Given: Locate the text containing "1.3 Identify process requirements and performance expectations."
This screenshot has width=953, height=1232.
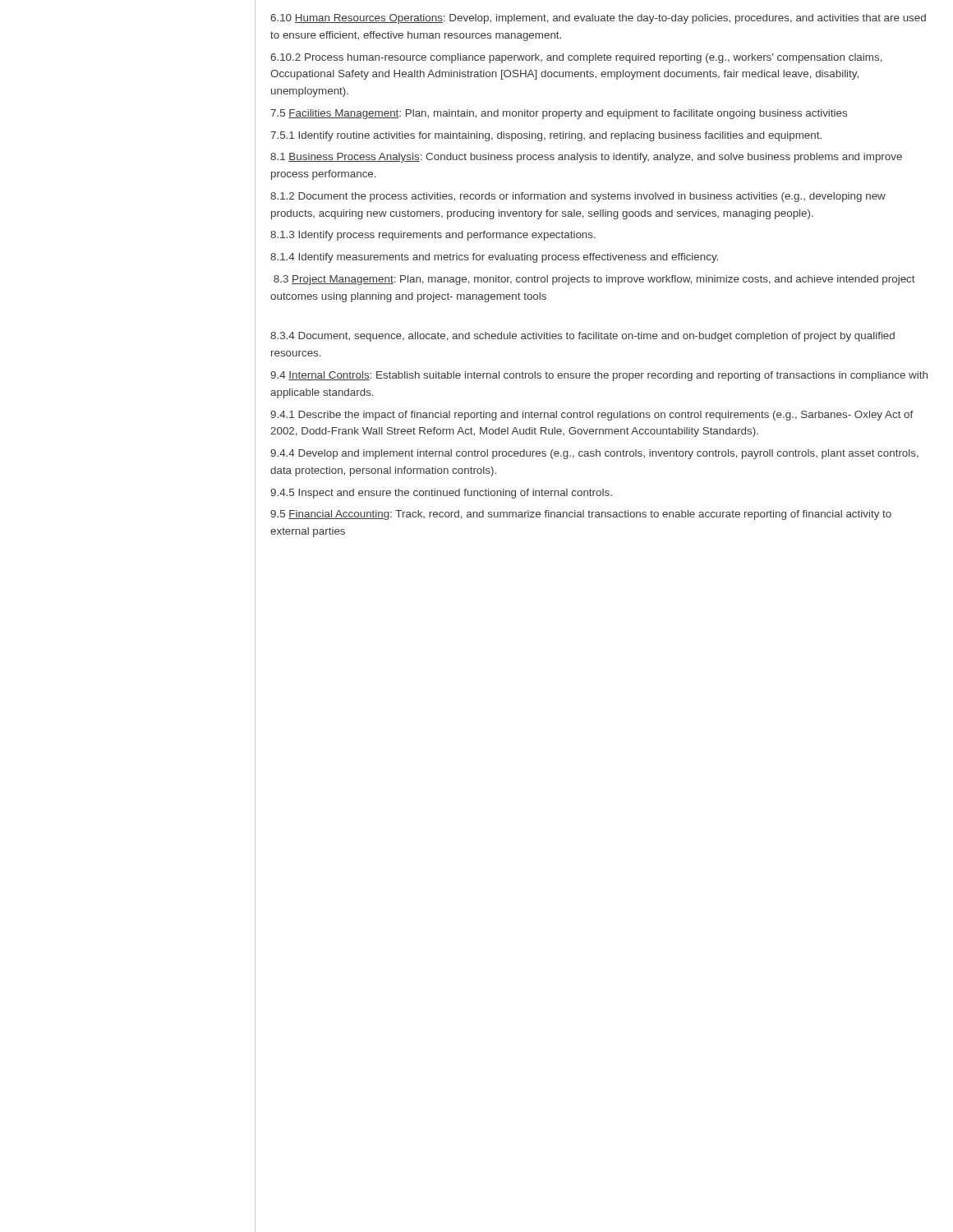Looking at the screenshot, I should click(x=433, y=235).
